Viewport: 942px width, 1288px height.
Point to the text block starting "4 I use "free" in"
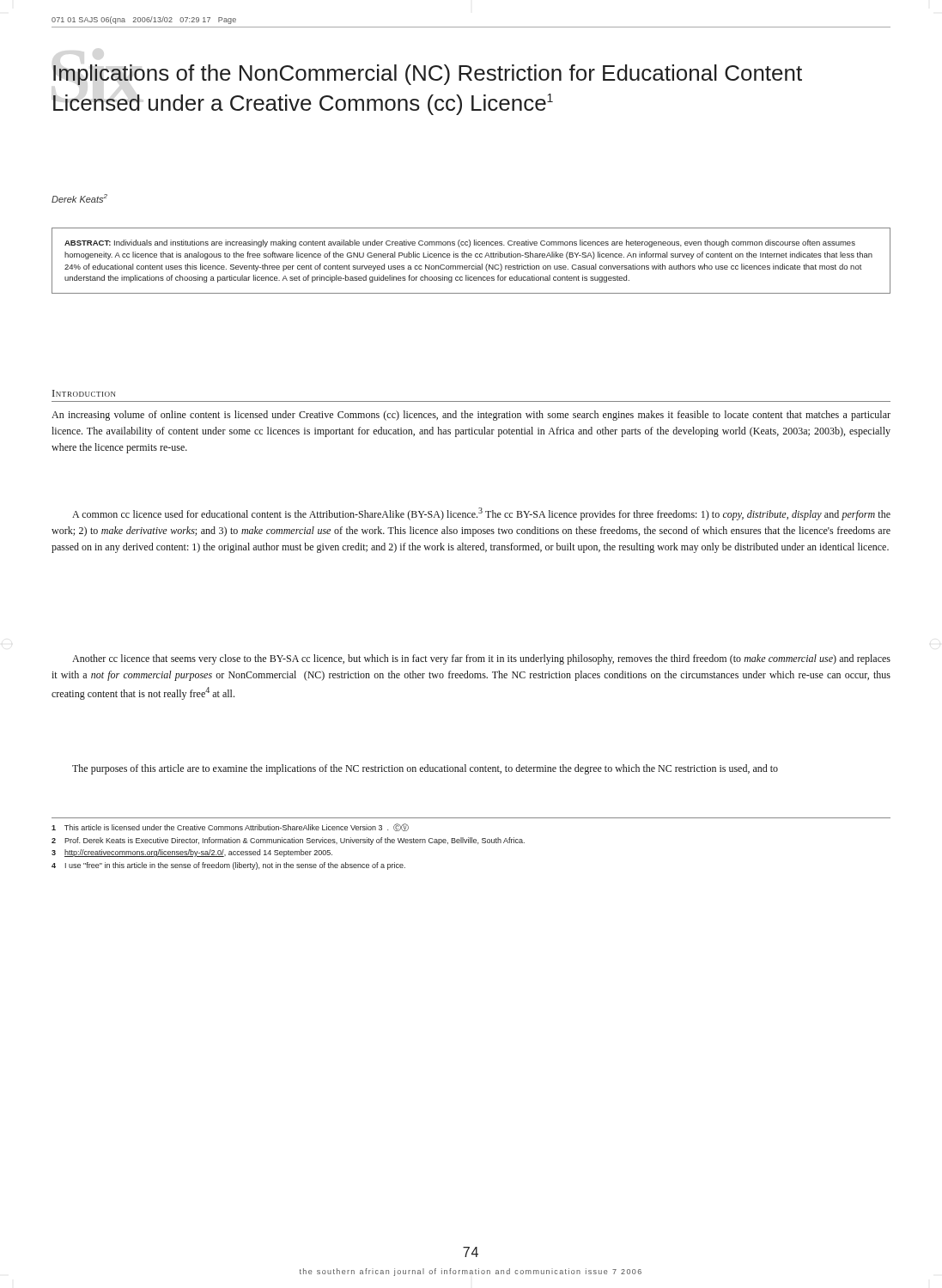229,865
